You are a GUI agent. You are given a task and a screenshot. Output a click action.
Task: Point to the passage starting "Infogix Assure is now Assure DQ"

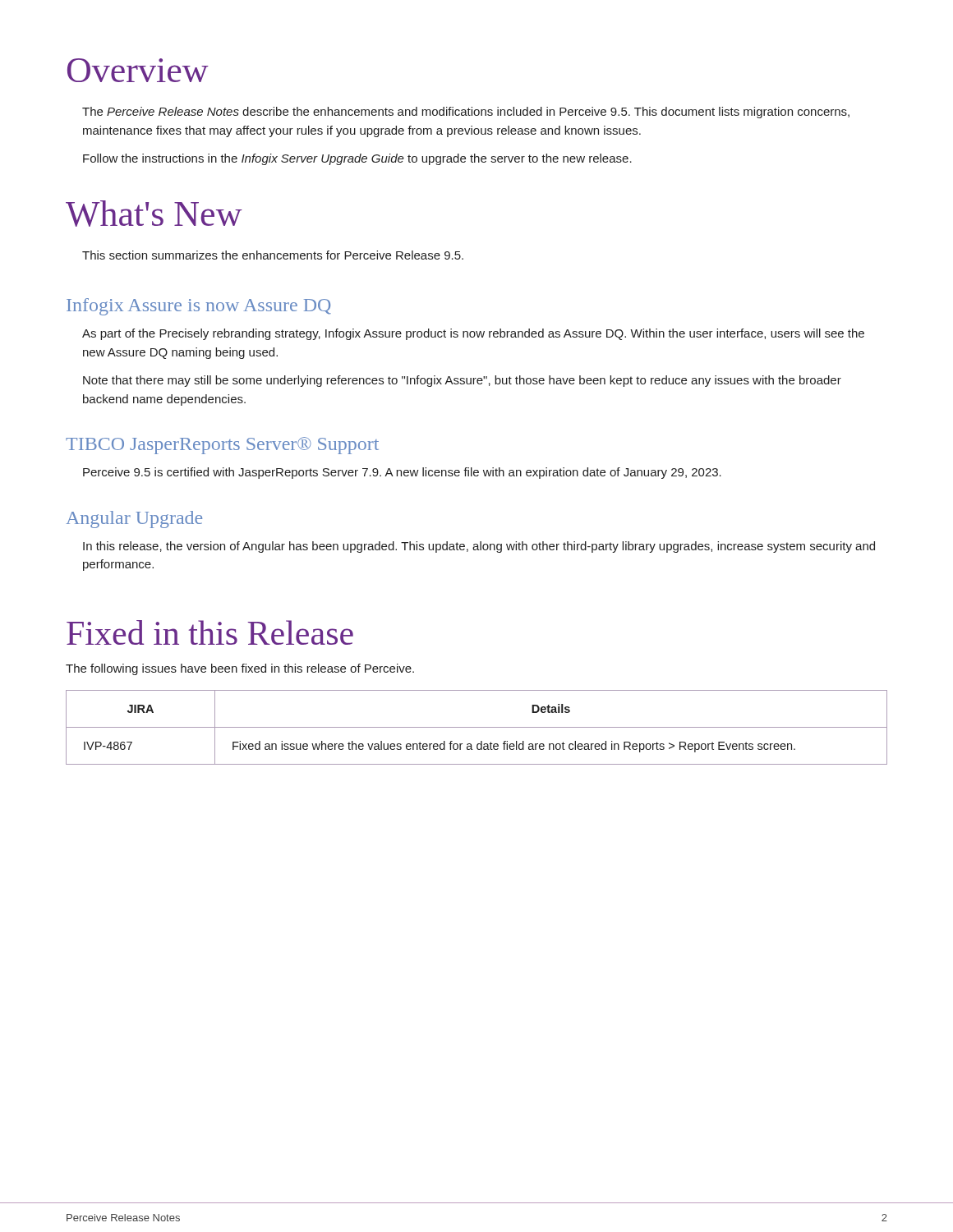pos(199,307)
